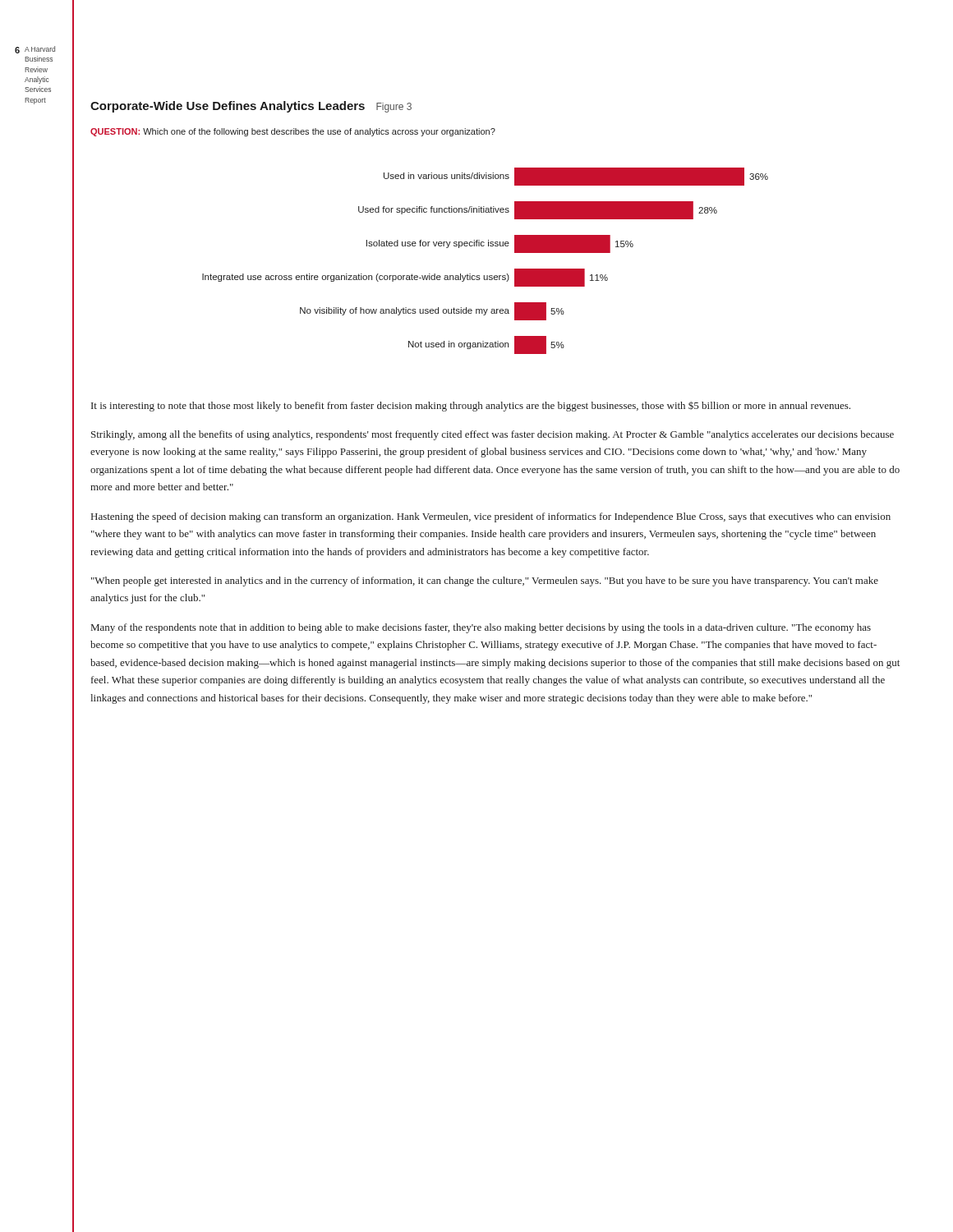Where is the passage that starts ""When people get interested in"?
The width and height of the screenshot is (953, 1232).
[x=484, y=589]
